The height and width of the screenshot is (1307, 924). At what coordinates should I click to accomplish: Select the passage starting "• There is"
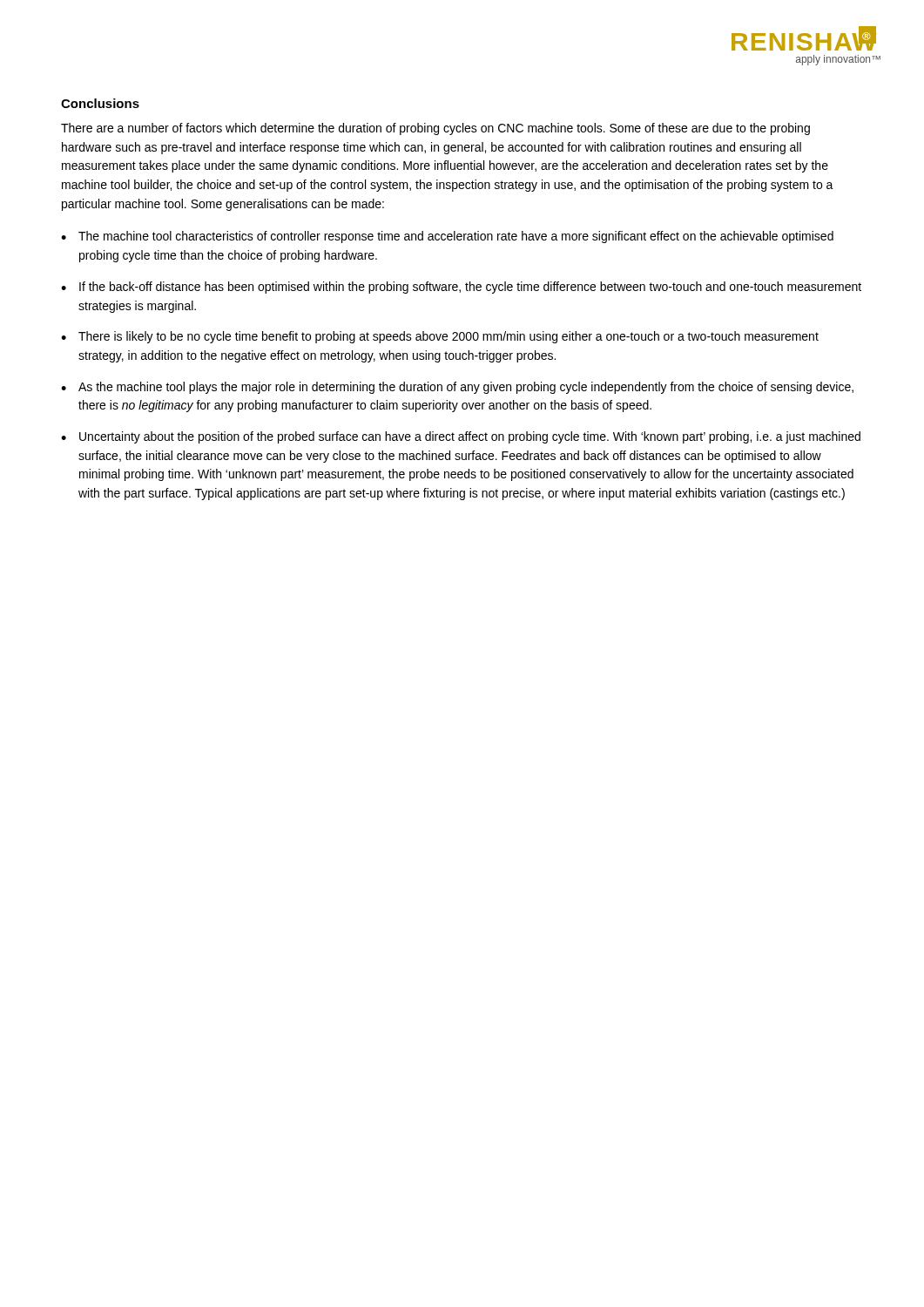[x=462, y=347]
